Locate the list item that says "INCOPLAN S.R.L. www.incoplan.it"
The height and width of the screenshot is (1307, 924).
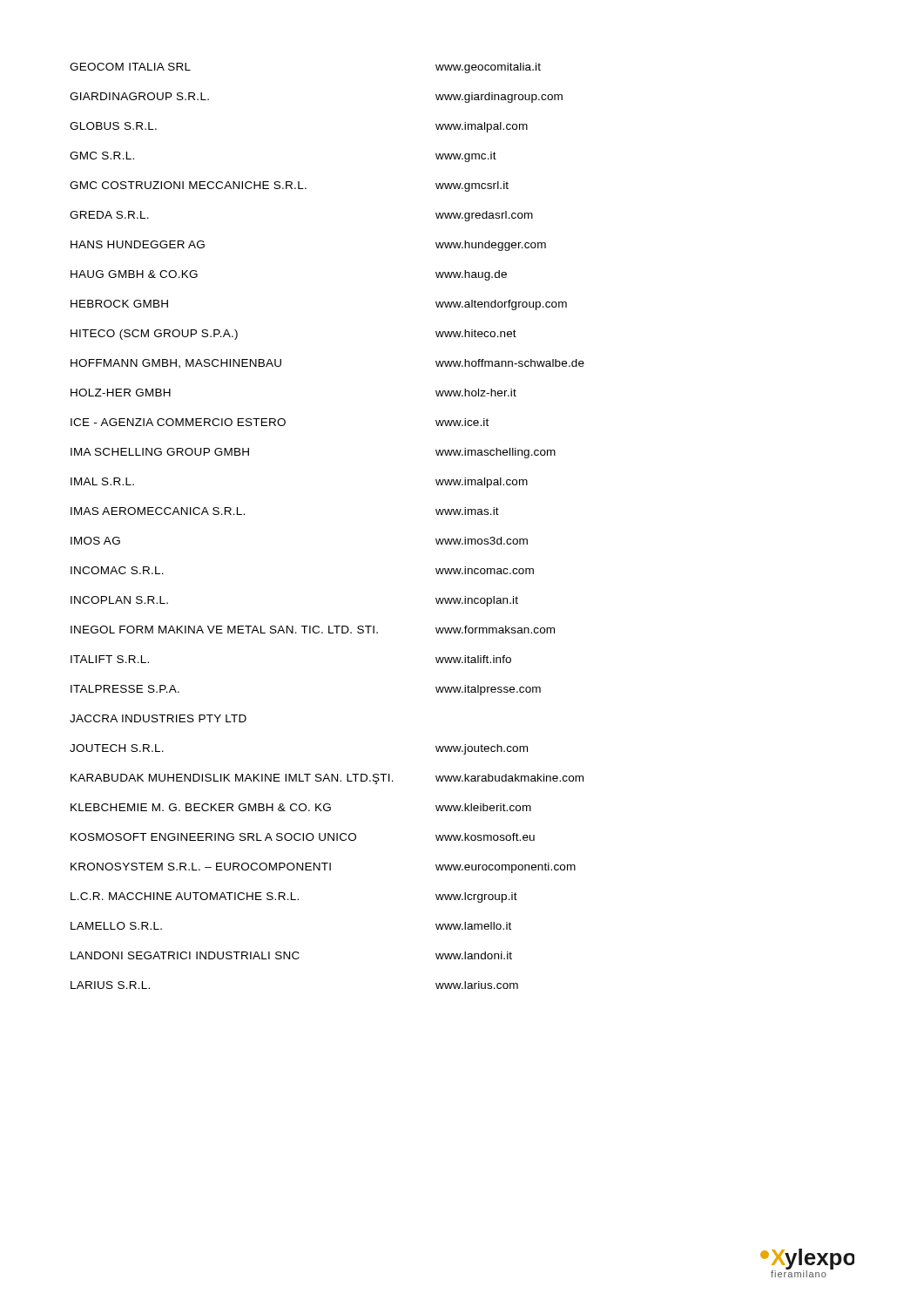(119, 601)
